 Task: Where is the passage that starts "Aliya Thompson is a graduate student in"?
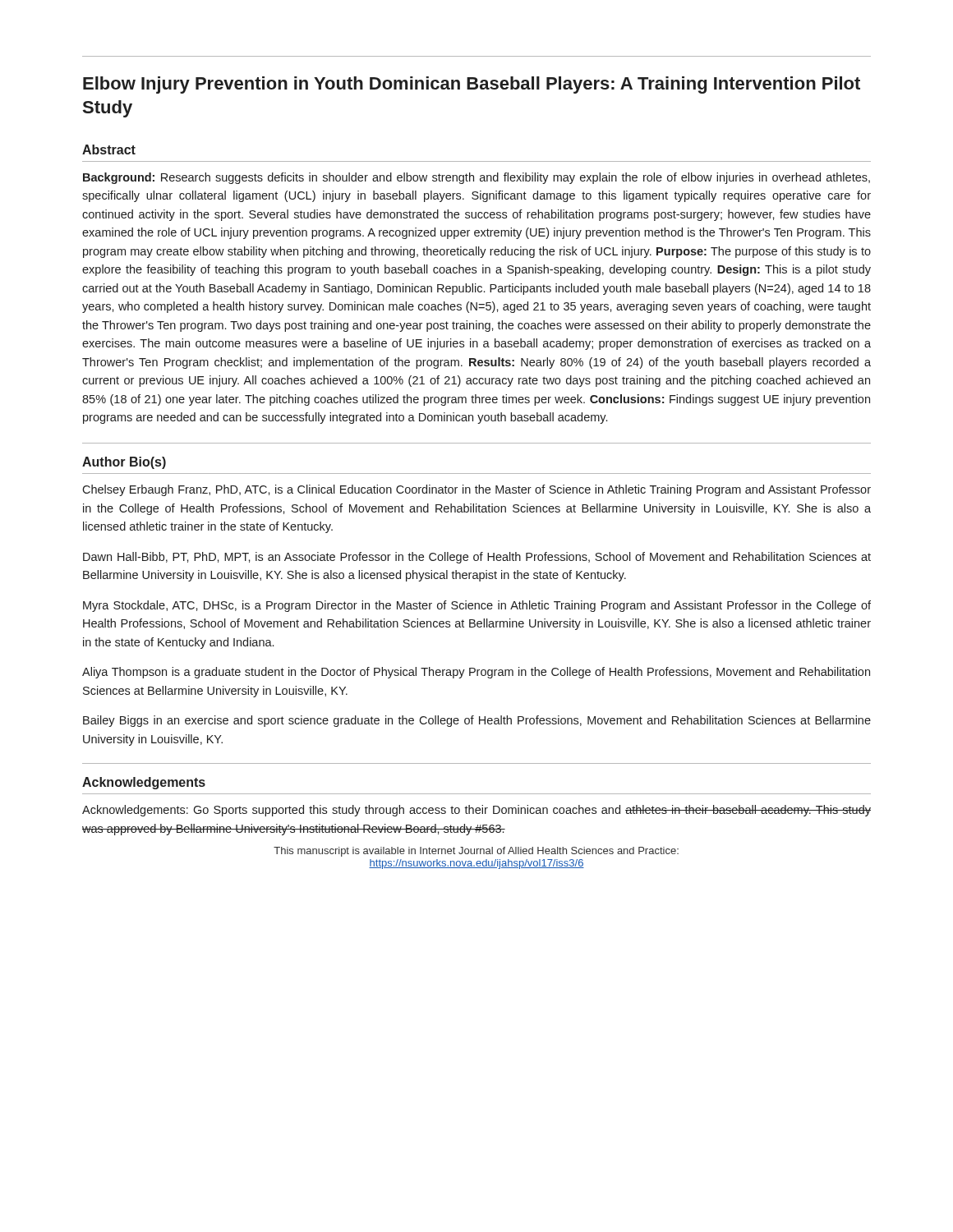point(476,681)
